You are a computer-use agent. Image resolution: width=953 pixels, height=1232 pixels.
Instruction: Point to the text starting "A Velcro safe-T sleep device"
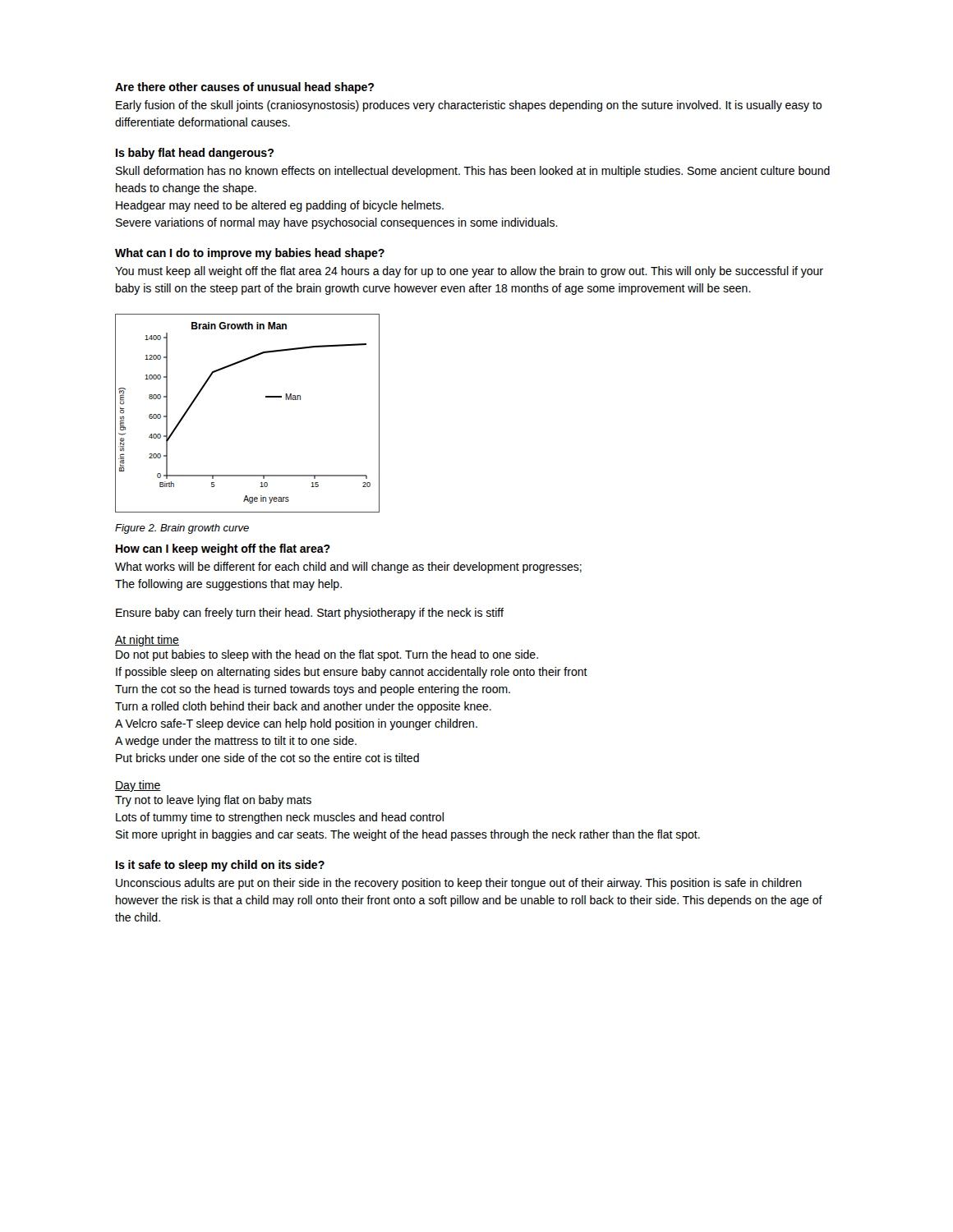[x=296, y=724]
